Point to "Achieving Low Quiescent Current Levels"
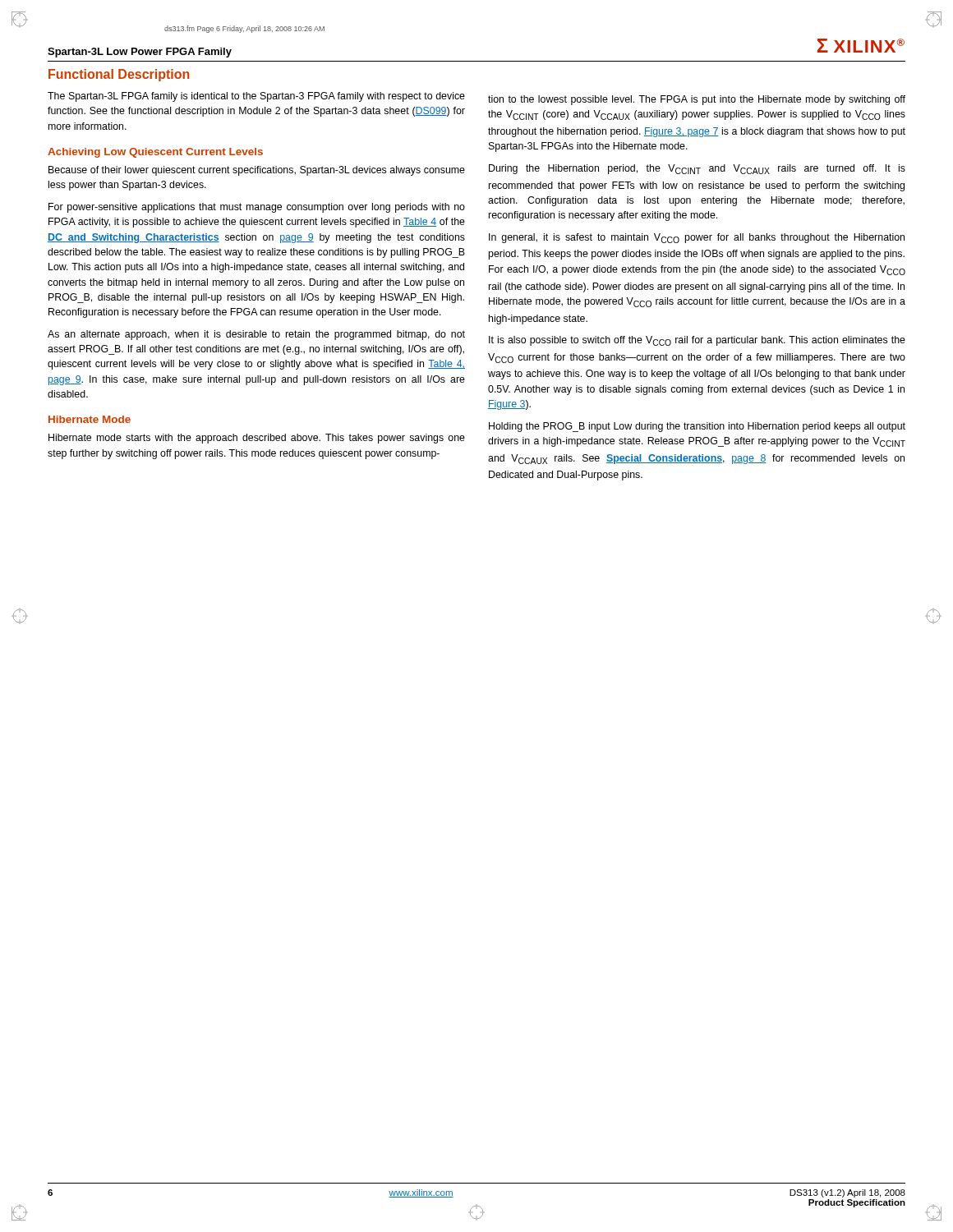This screenshot has width=953, height=1232. (x=156, y=152)
